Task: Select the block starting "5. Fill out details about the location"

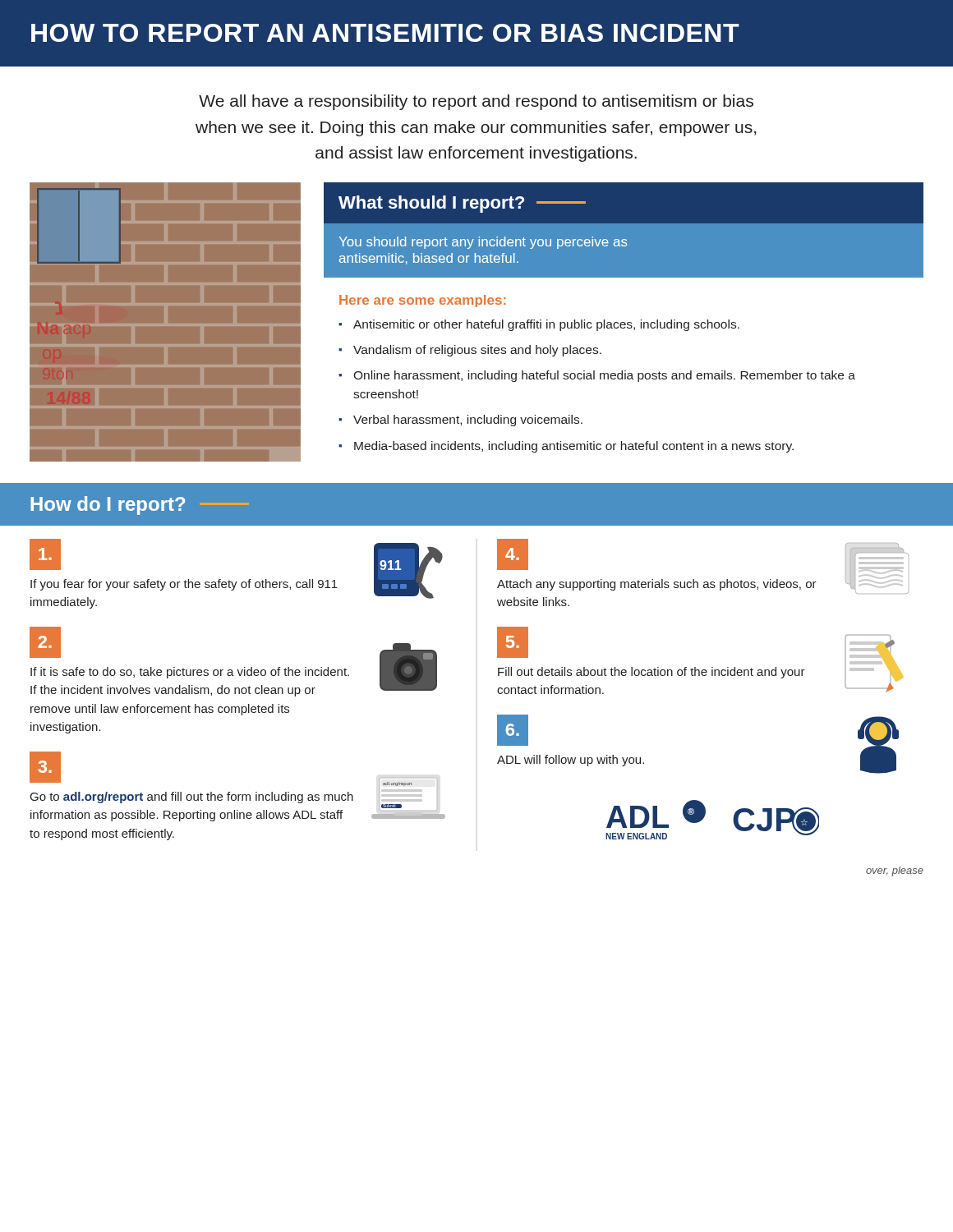Action: click(659, 663)
